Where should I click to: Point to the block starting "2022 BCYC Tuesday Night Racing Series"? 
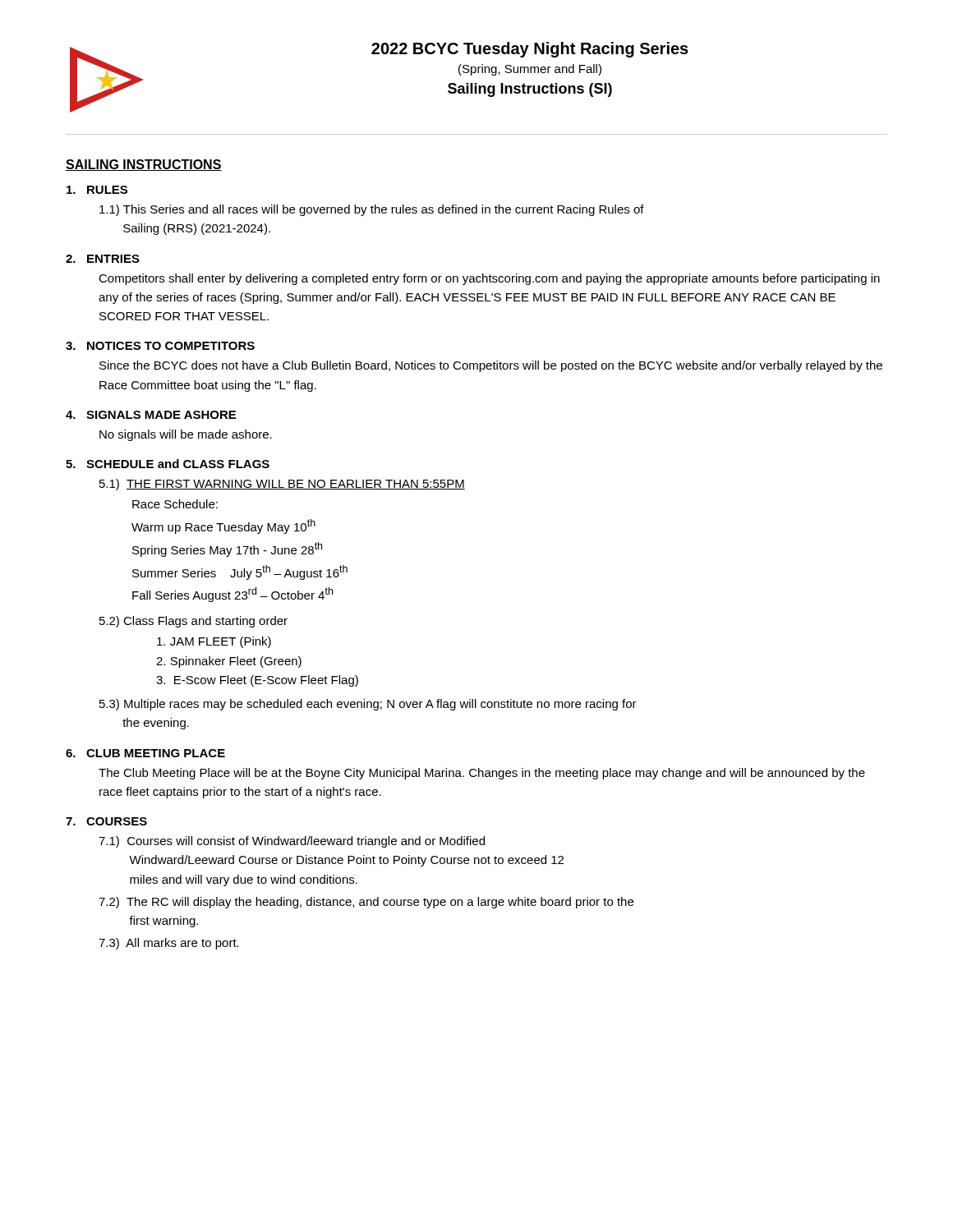pos(530,48)
